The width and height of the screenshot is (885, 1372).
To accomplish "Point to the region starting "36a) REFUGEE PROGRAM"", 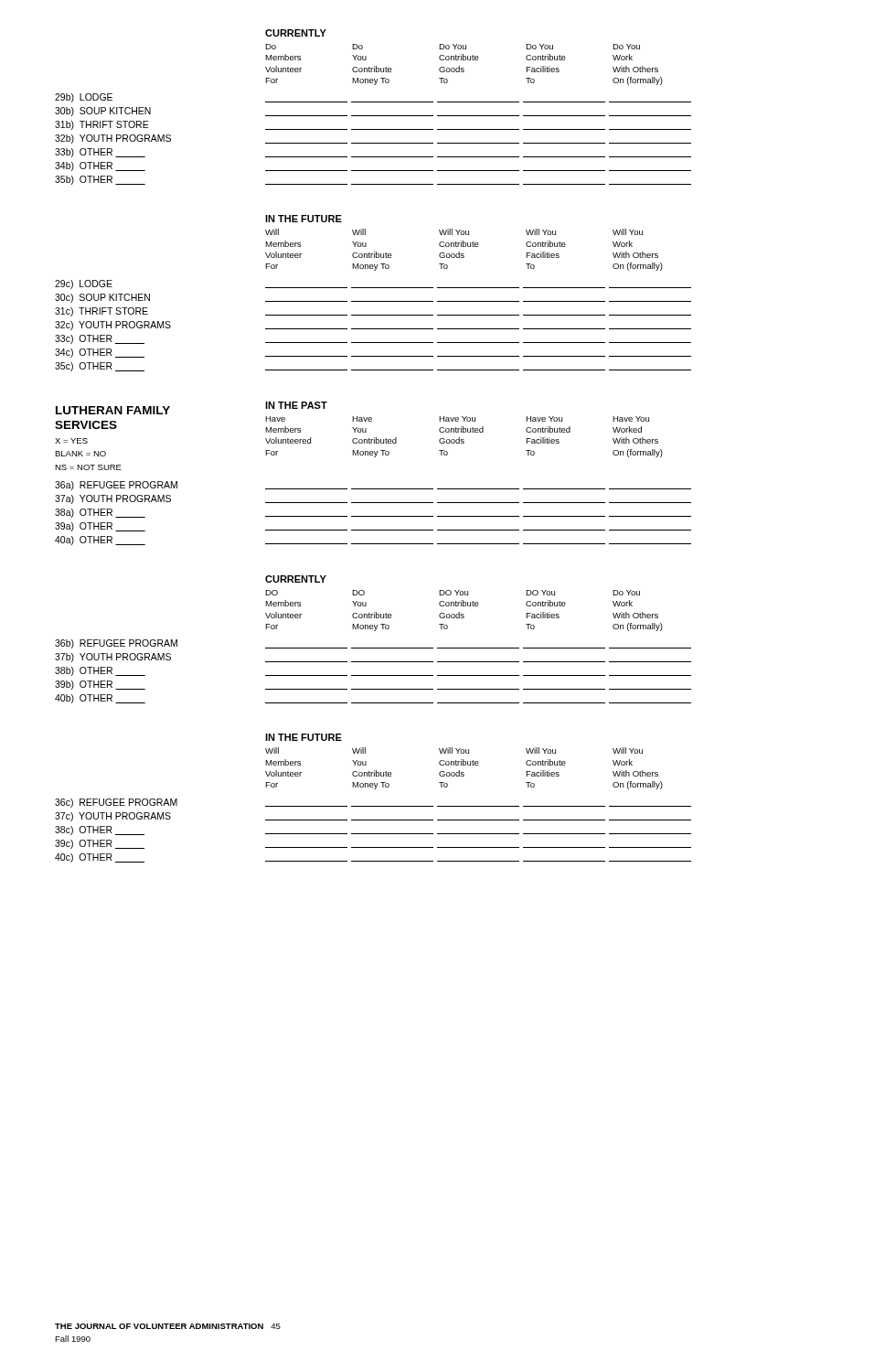I will [373, 485].
